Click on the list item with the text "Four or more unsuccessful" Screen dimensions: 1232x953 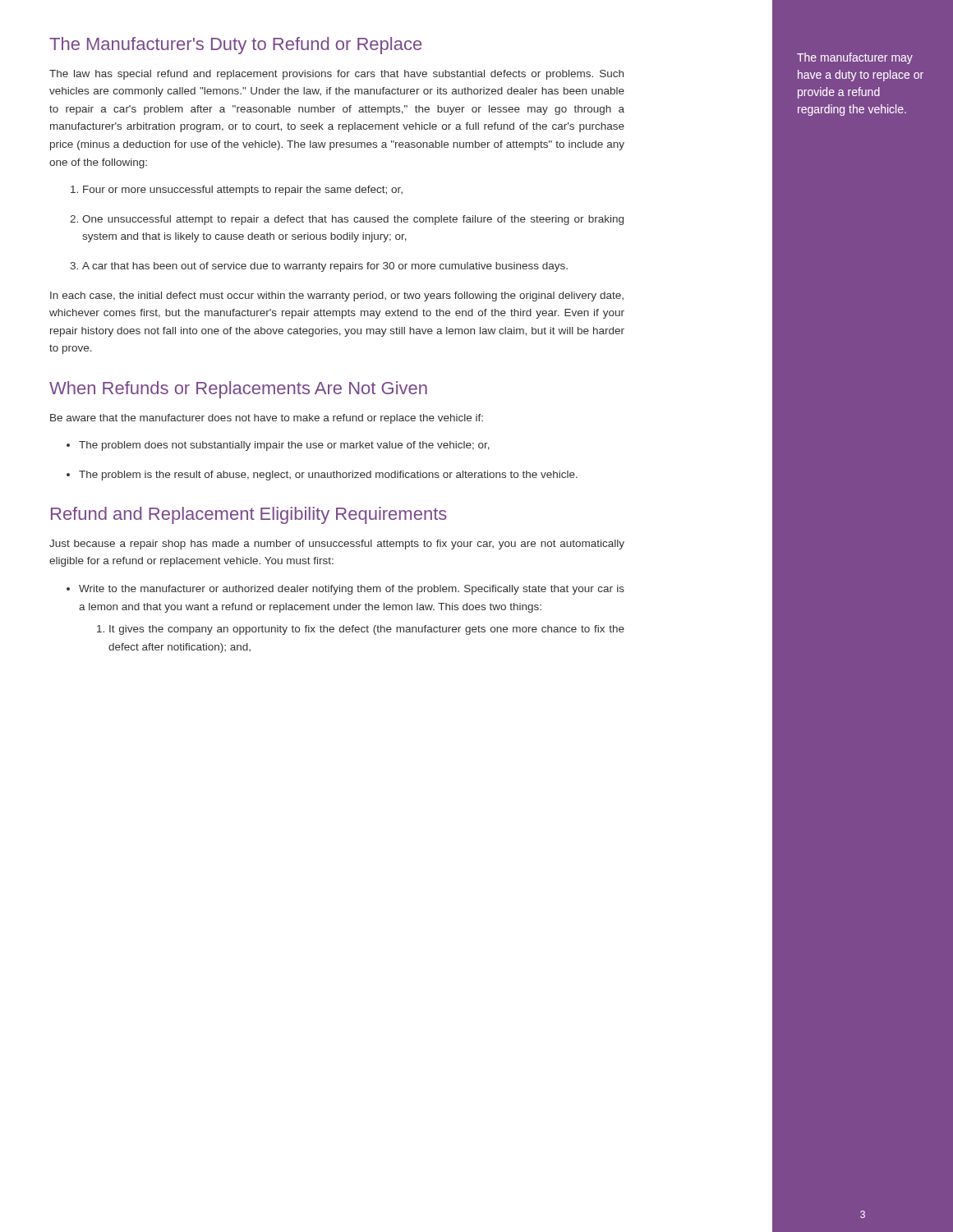coord(337,190)
